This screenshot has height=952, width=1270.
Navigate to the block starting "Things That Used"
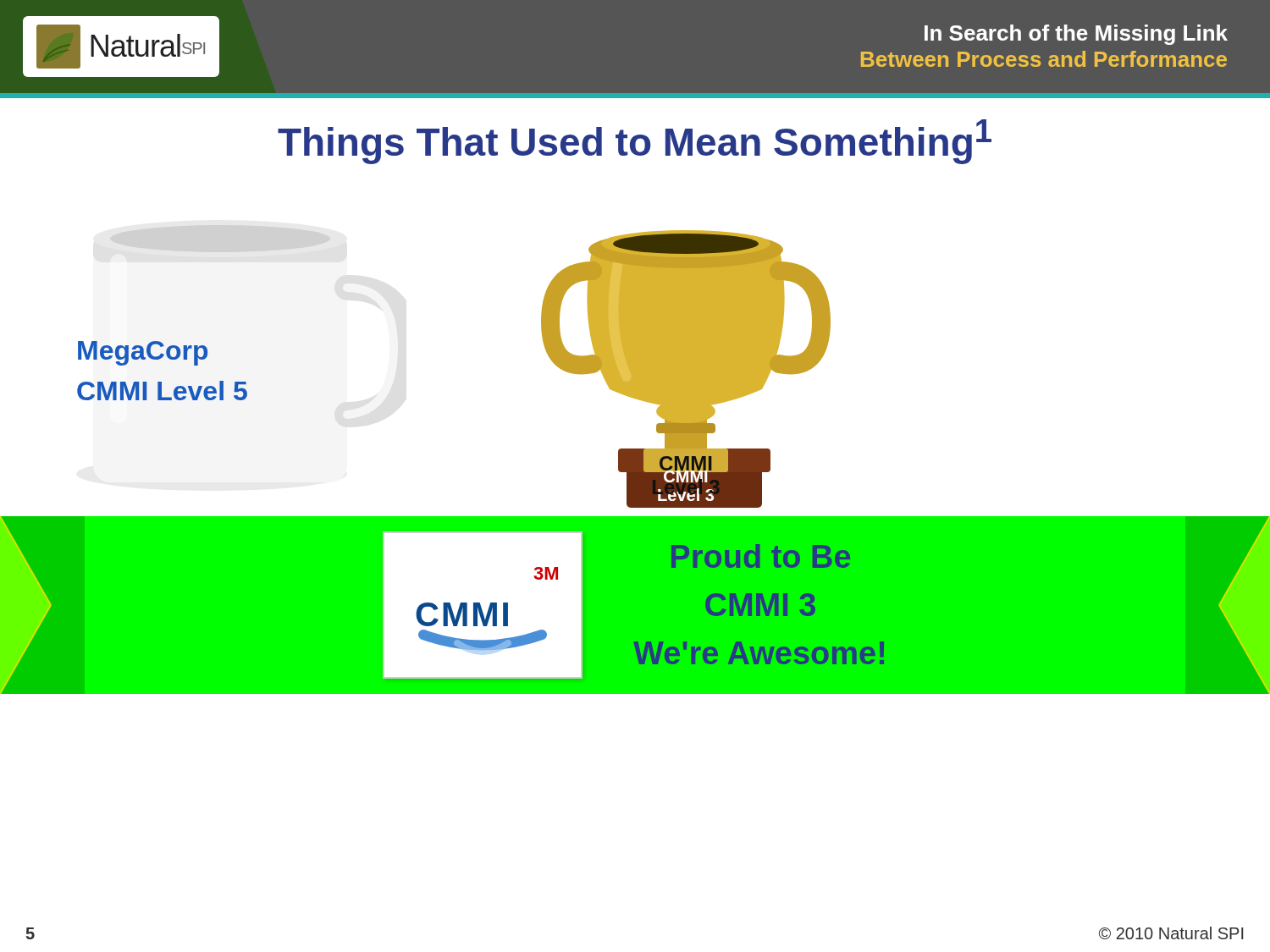coord(635,138)
